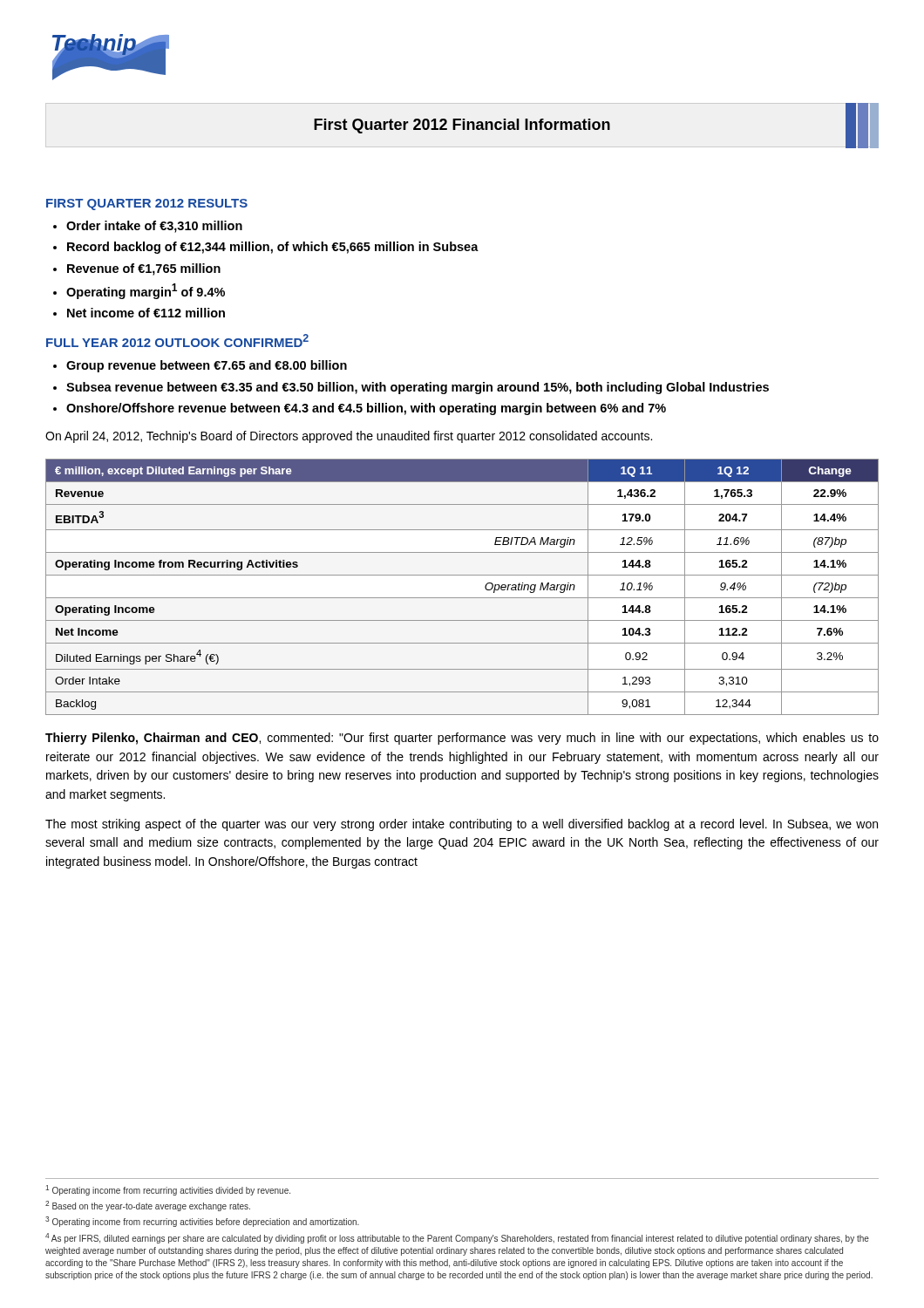Find the text starting "On April 24, 2012, Technip's"
Viewport: 924px width, 1308px height.
[x=349, y=436]
